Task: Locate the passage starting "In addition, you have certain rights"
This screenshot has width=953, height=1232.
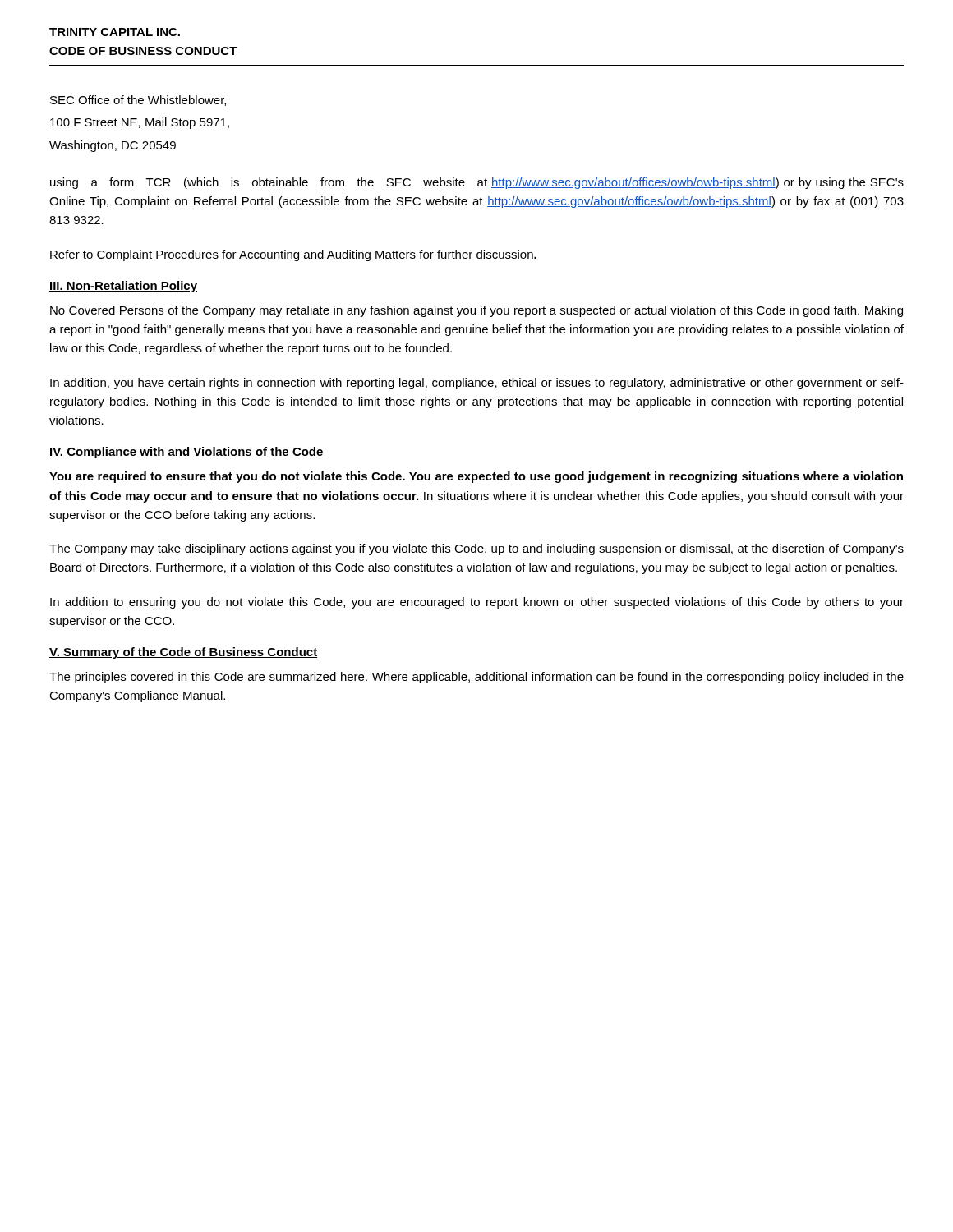Action: click(476, 401)
